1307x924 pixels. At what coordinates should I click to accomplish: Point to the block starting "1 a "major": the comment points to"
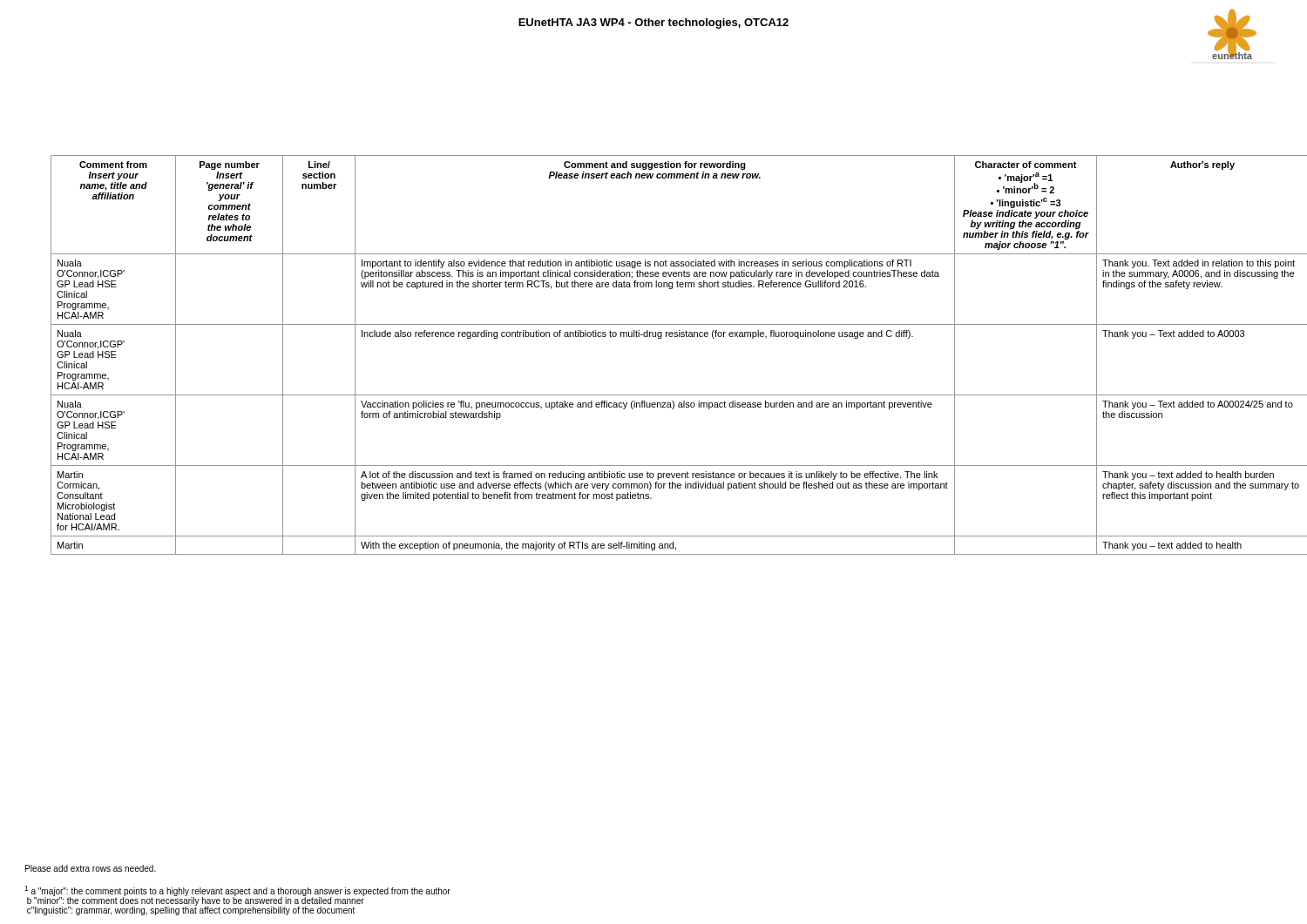point(237,899)
